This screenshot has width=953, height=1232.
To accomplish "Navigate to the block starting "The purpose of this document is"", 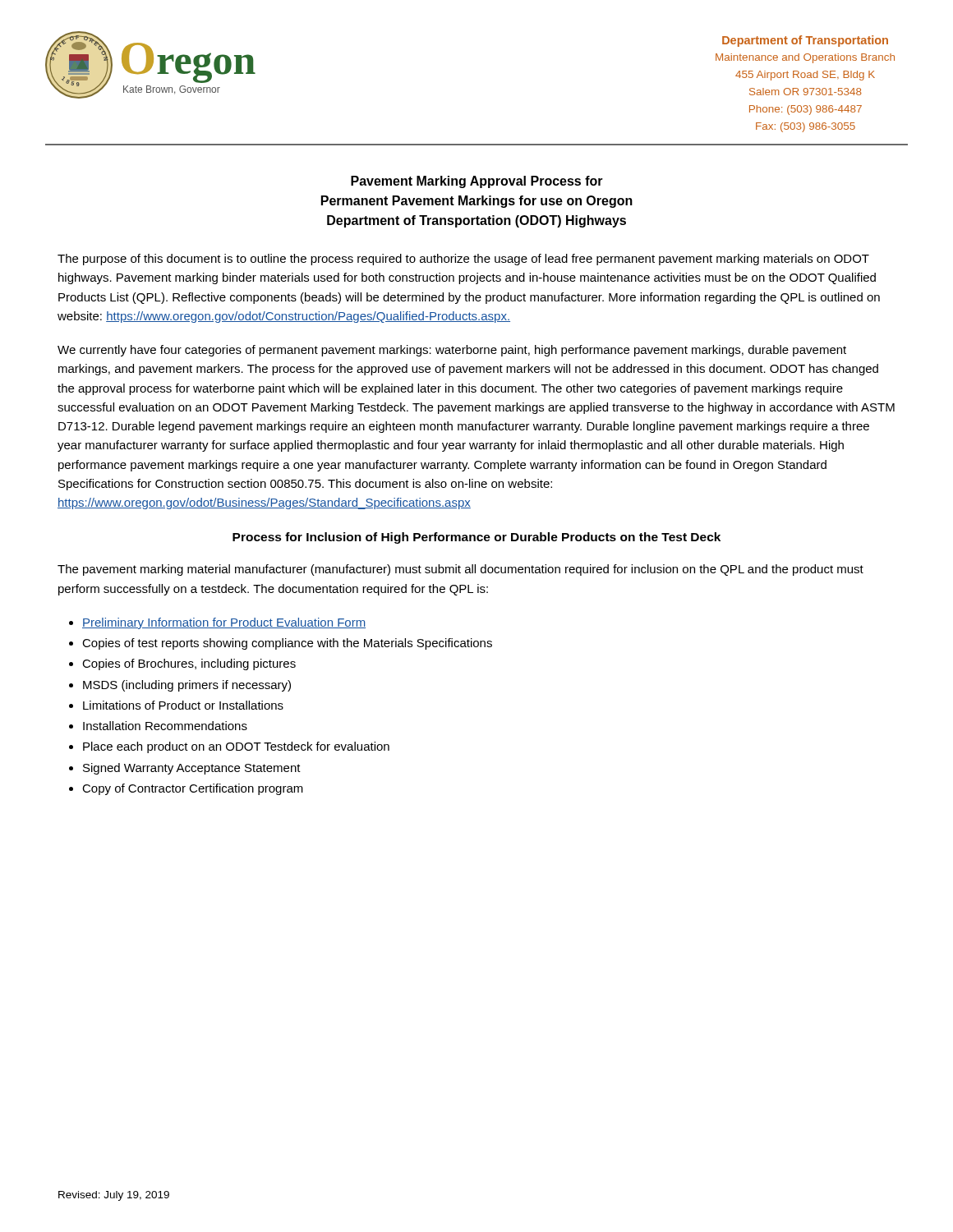I will click(x=469, y=287).
